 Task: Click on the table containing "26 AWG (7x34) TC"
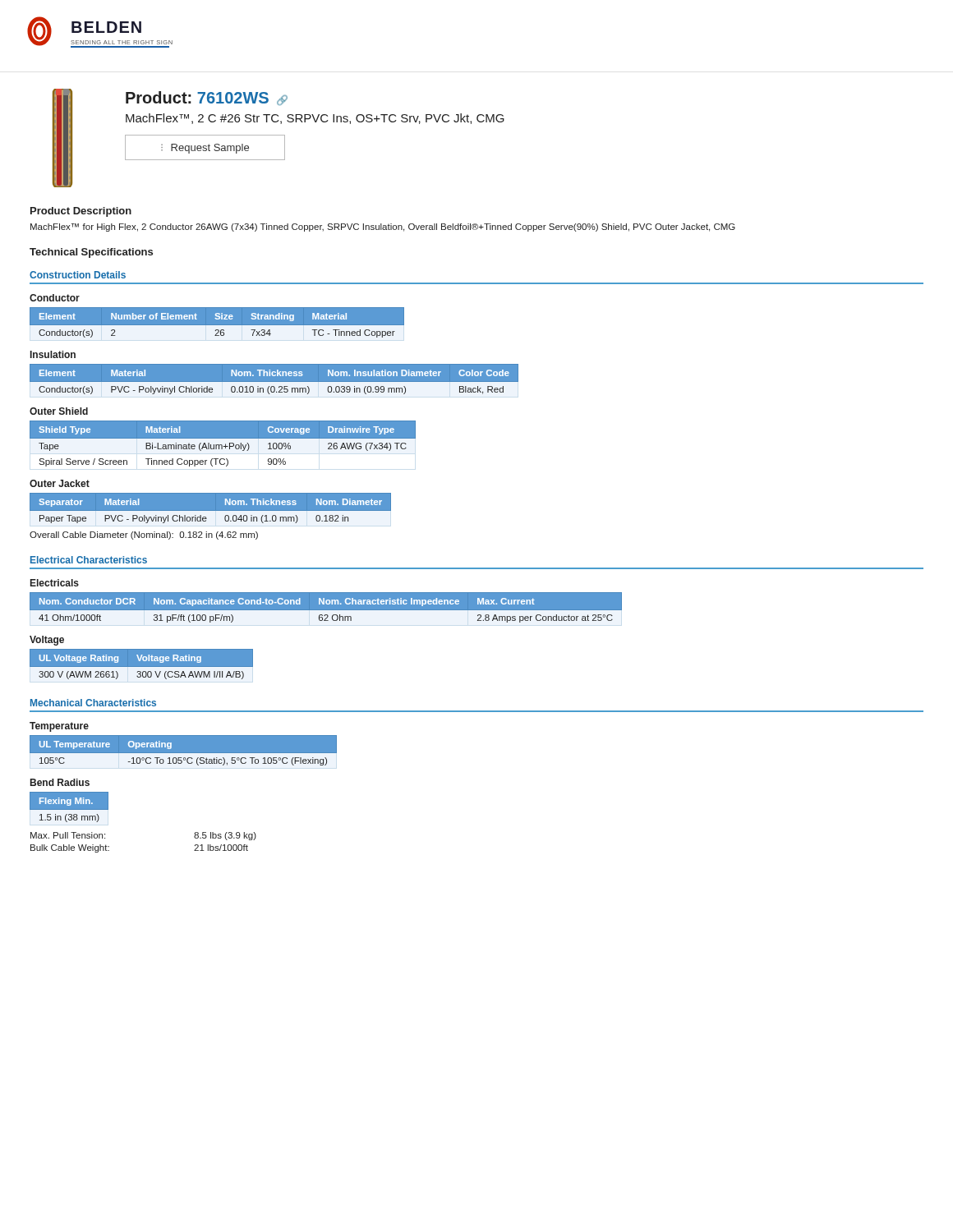click(476, 445)
